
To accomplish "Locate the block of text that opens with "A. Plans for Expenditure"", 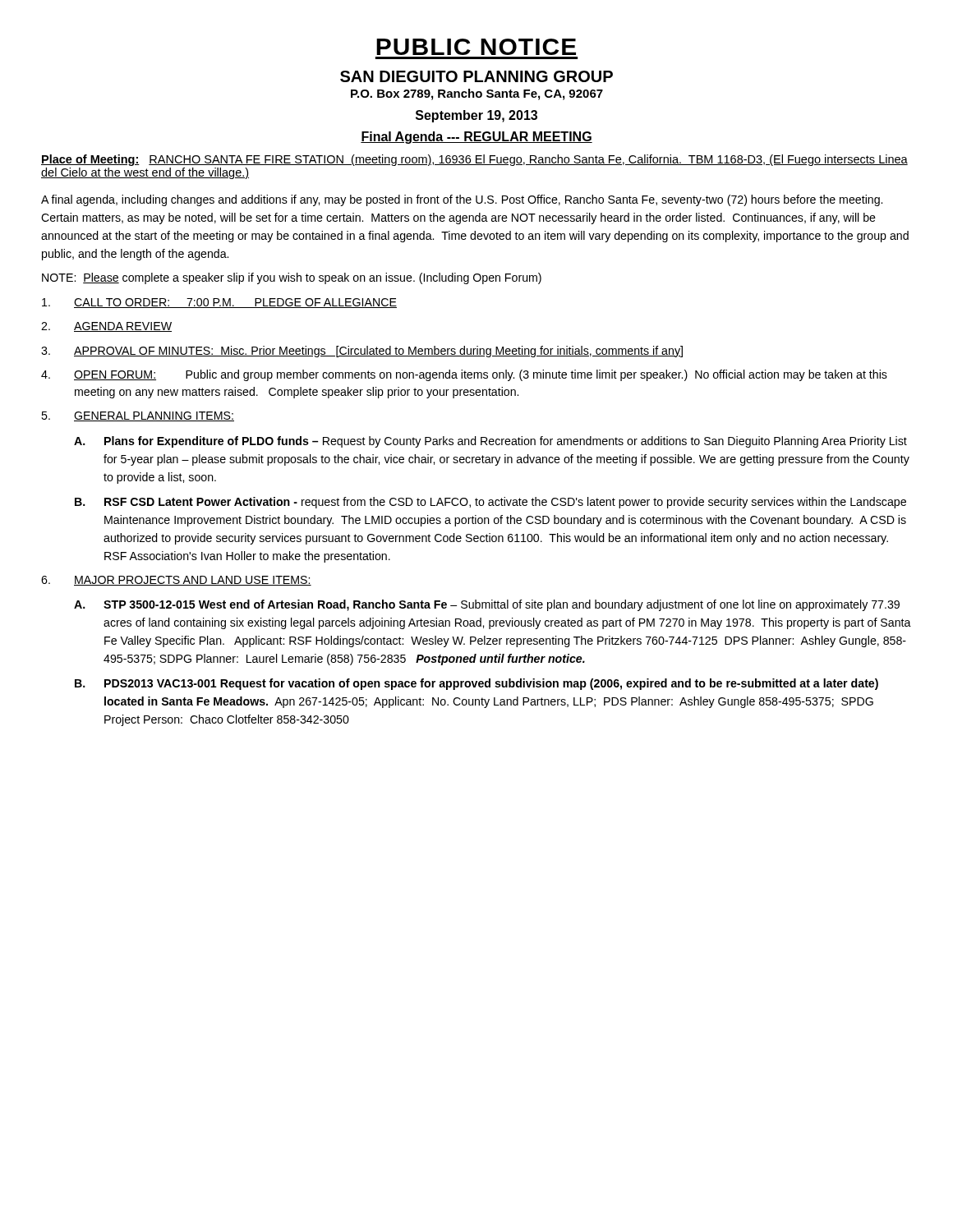I will [x=493, y=459].
